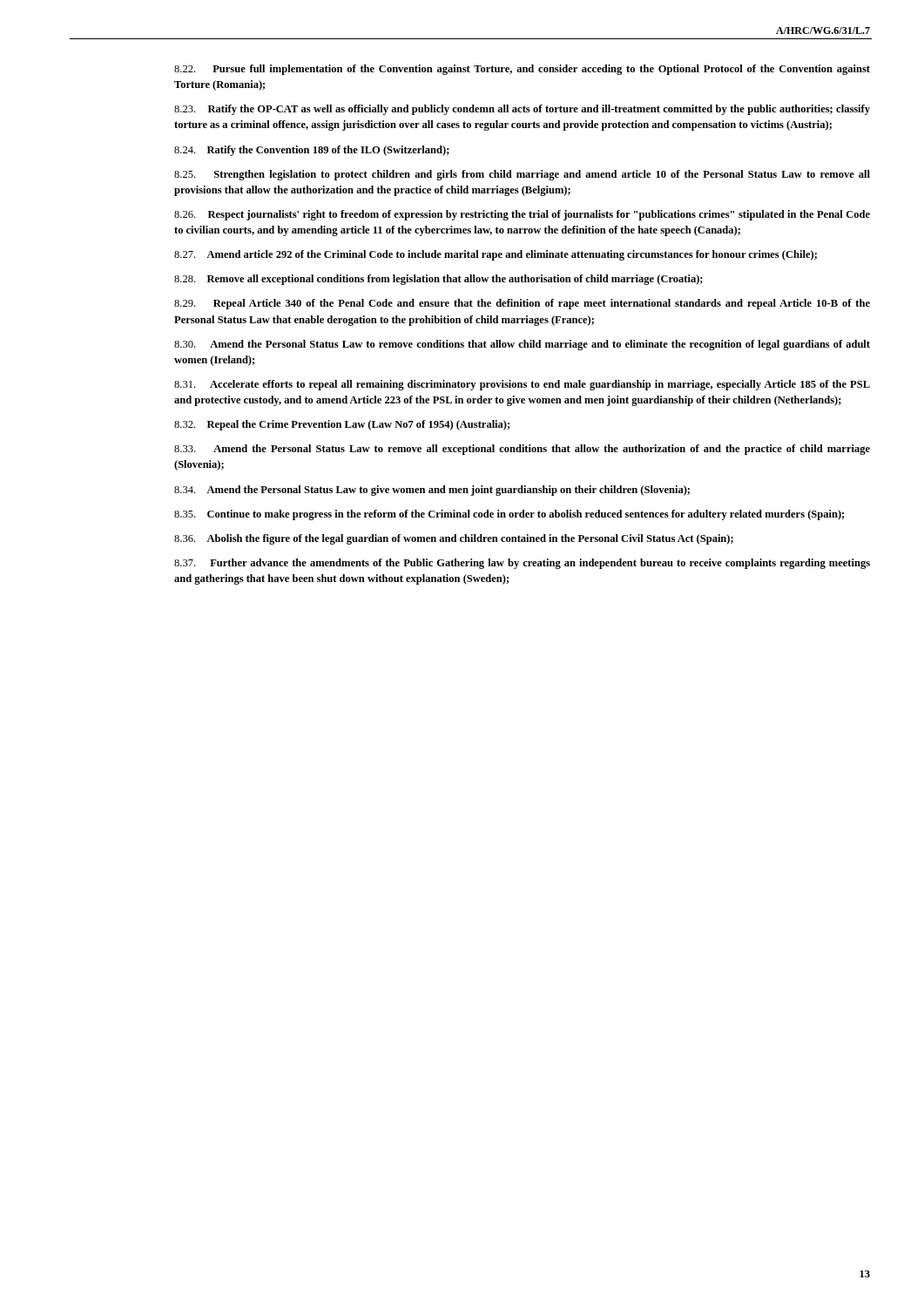Screen dimensions: 1307x924
Task: Click on the passage starting "8.27. Amend article 292"
Action: coord(496,255)
